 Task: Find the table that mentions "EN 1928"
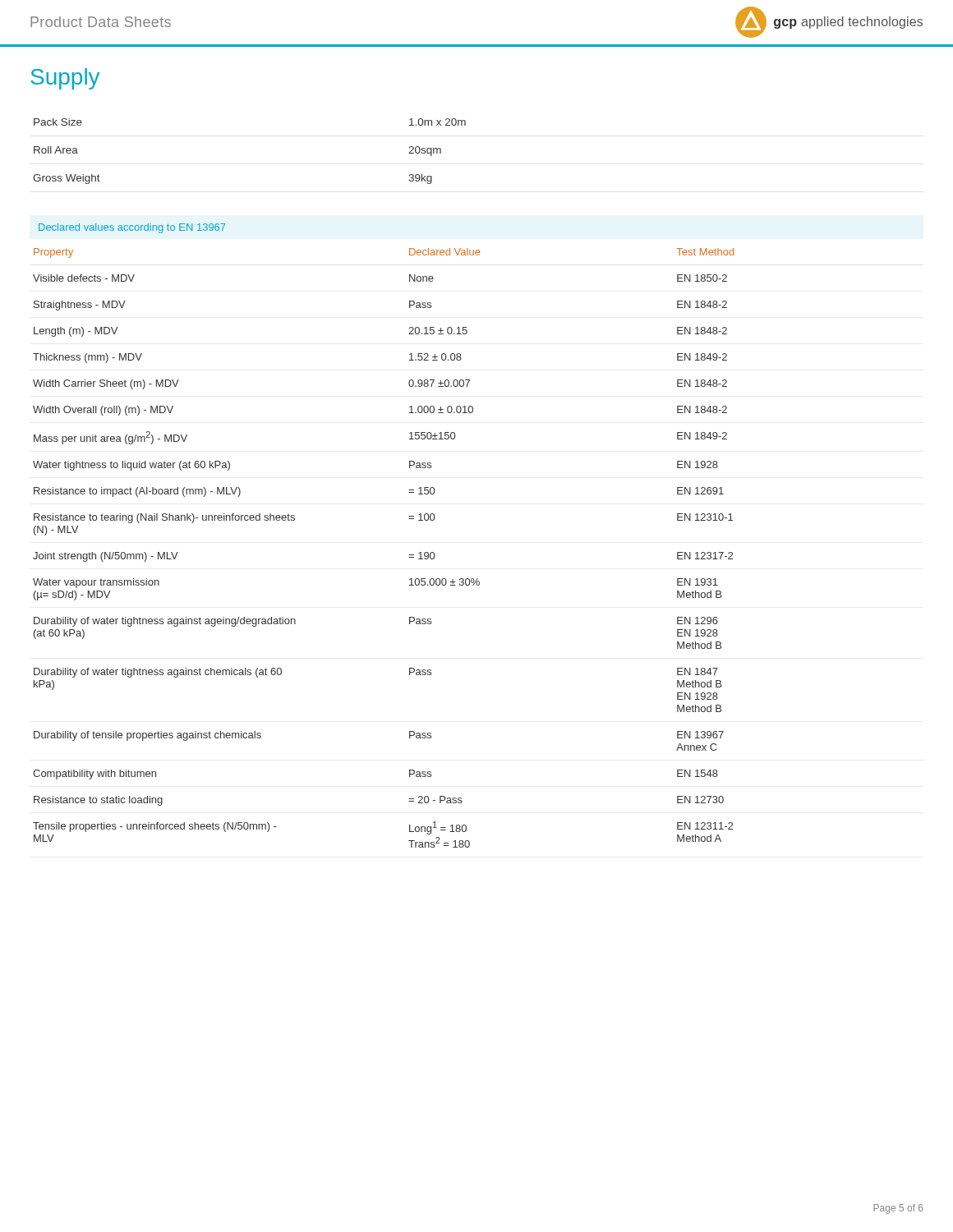tap(476, 536)
